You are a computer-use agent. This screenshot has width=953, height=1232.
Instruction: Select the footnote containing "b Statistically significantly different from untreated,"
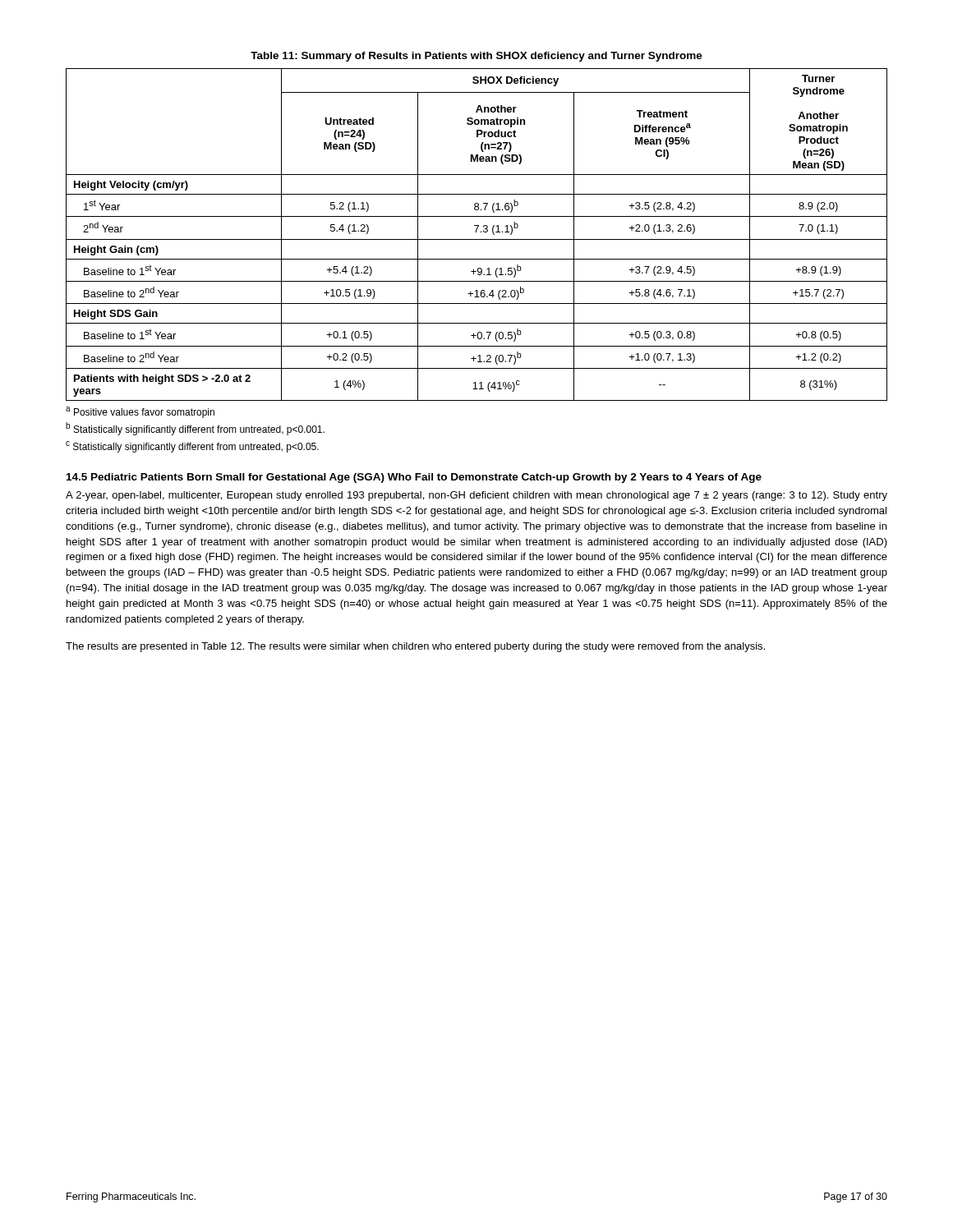pyautogui.click(x=195, y=428)
